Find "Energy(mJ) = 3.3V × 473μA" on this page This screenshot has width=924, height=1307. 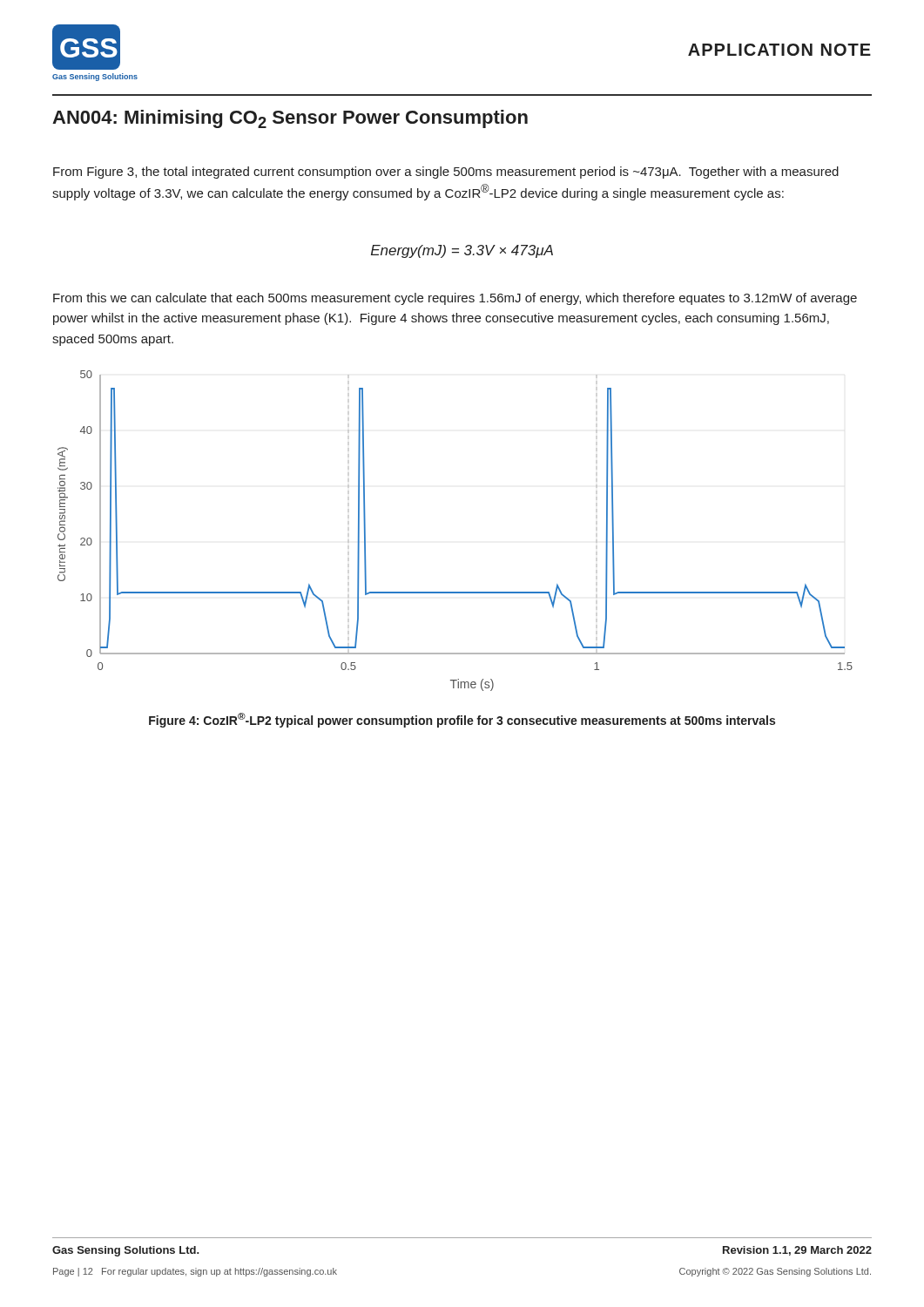pos(462,250)
